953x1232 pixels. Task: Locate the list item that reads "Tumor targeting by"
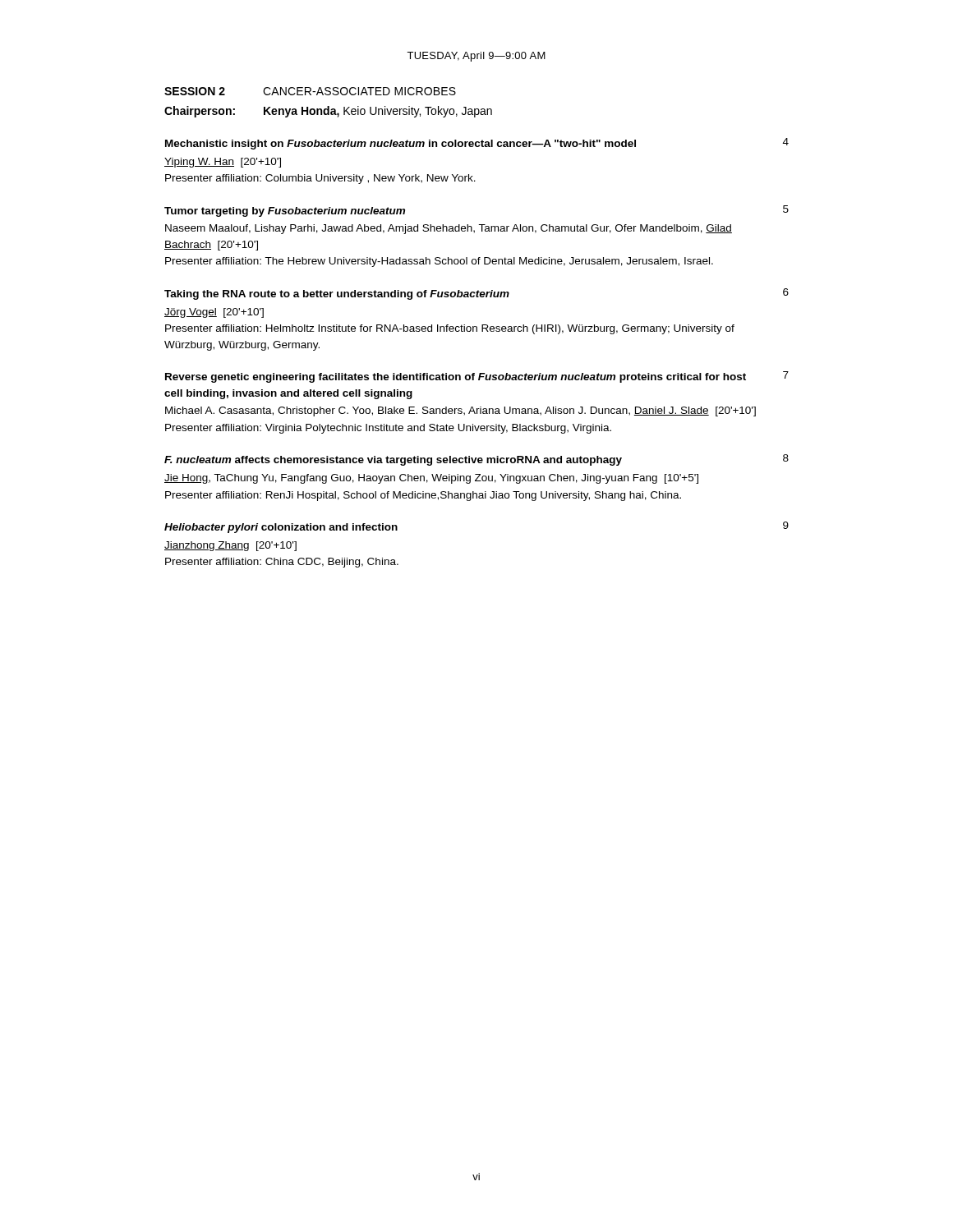point(476,236)
